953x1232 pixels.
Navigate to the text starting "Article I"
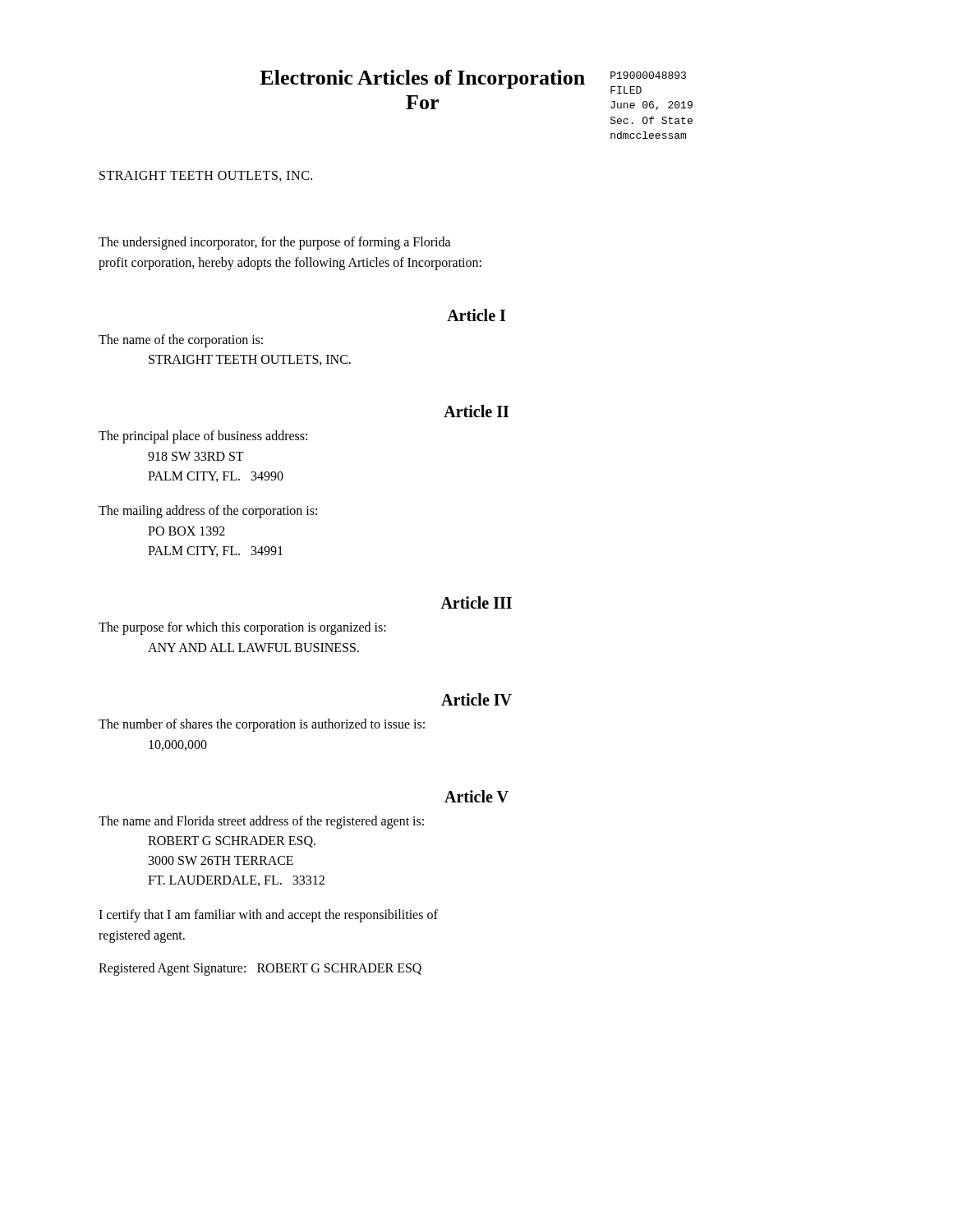[x=476, y=315]
